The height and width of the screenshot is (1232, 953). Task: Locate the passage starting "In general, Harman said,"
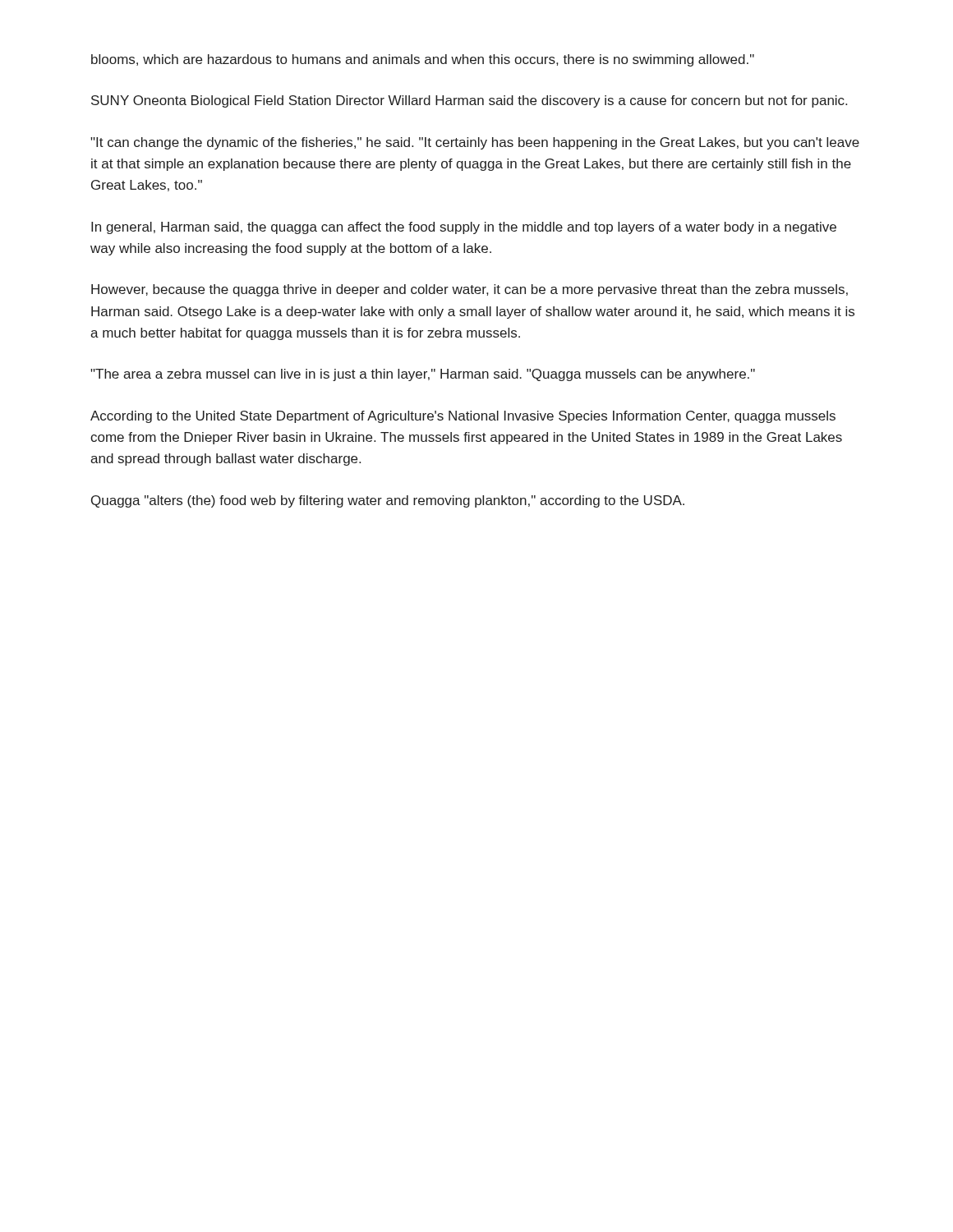[x=464, y=238]
